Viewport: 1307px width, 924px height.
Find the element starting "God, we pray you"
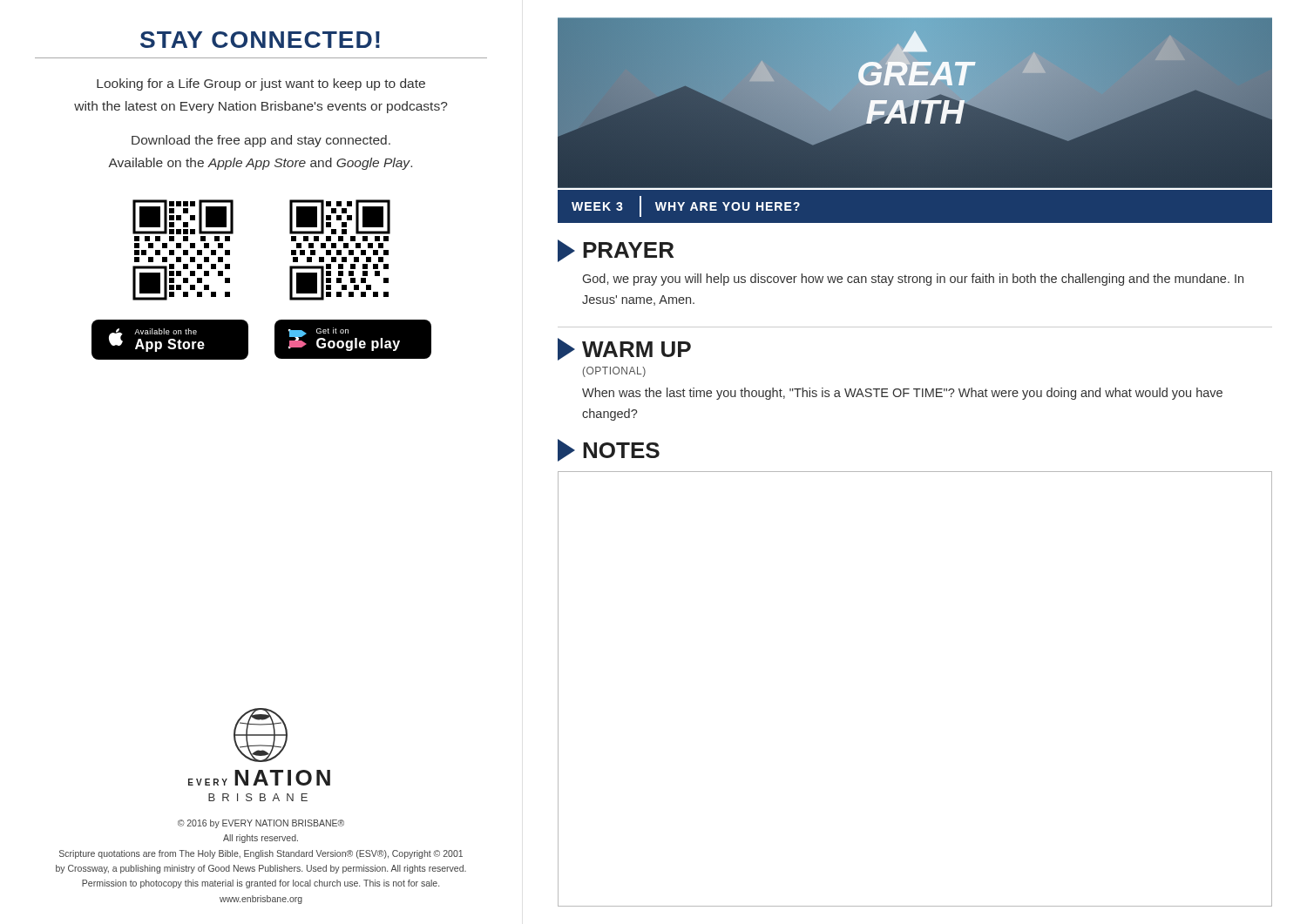[x=913, y=289]
